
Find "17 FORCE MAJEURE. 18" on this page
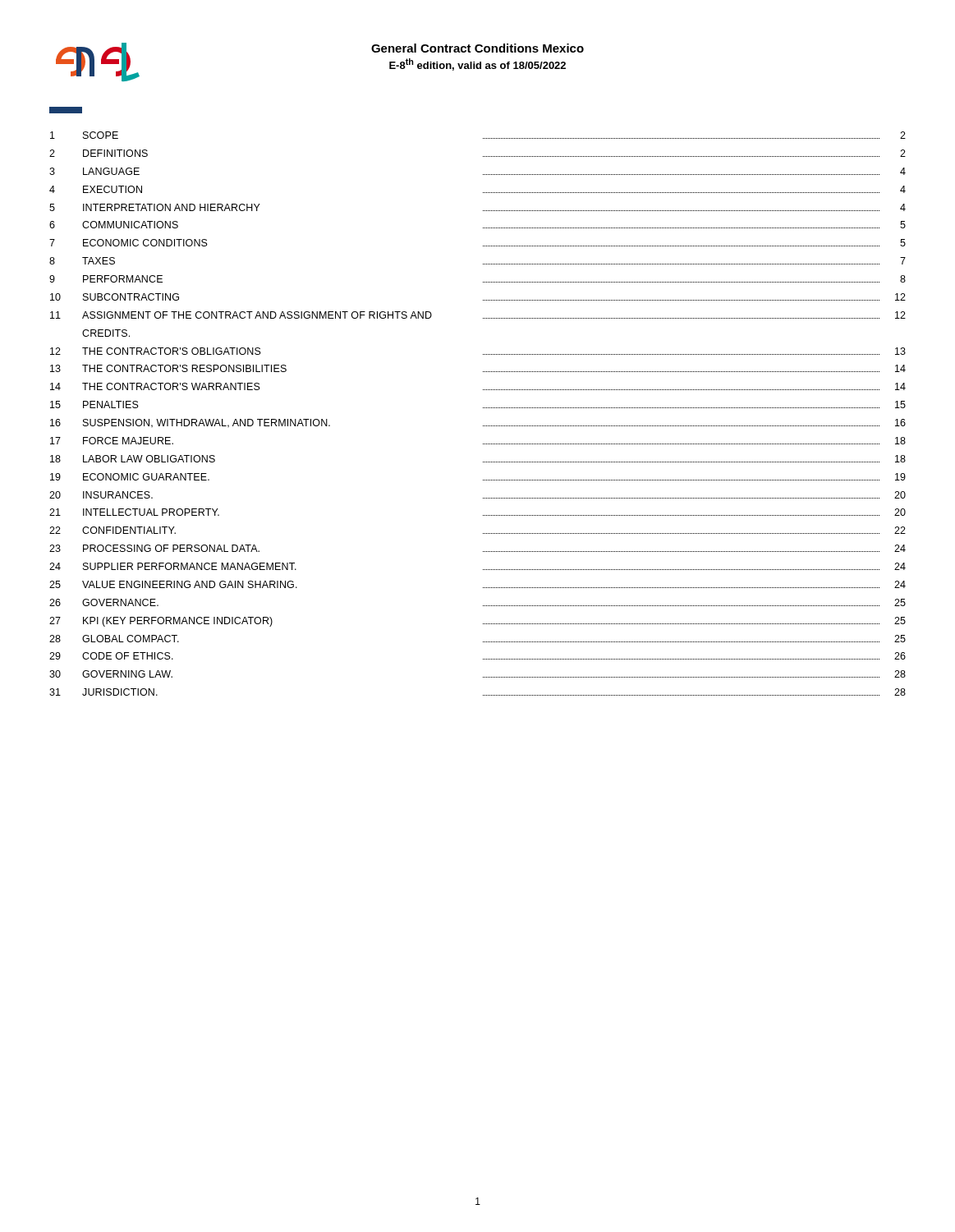[478, 442]
